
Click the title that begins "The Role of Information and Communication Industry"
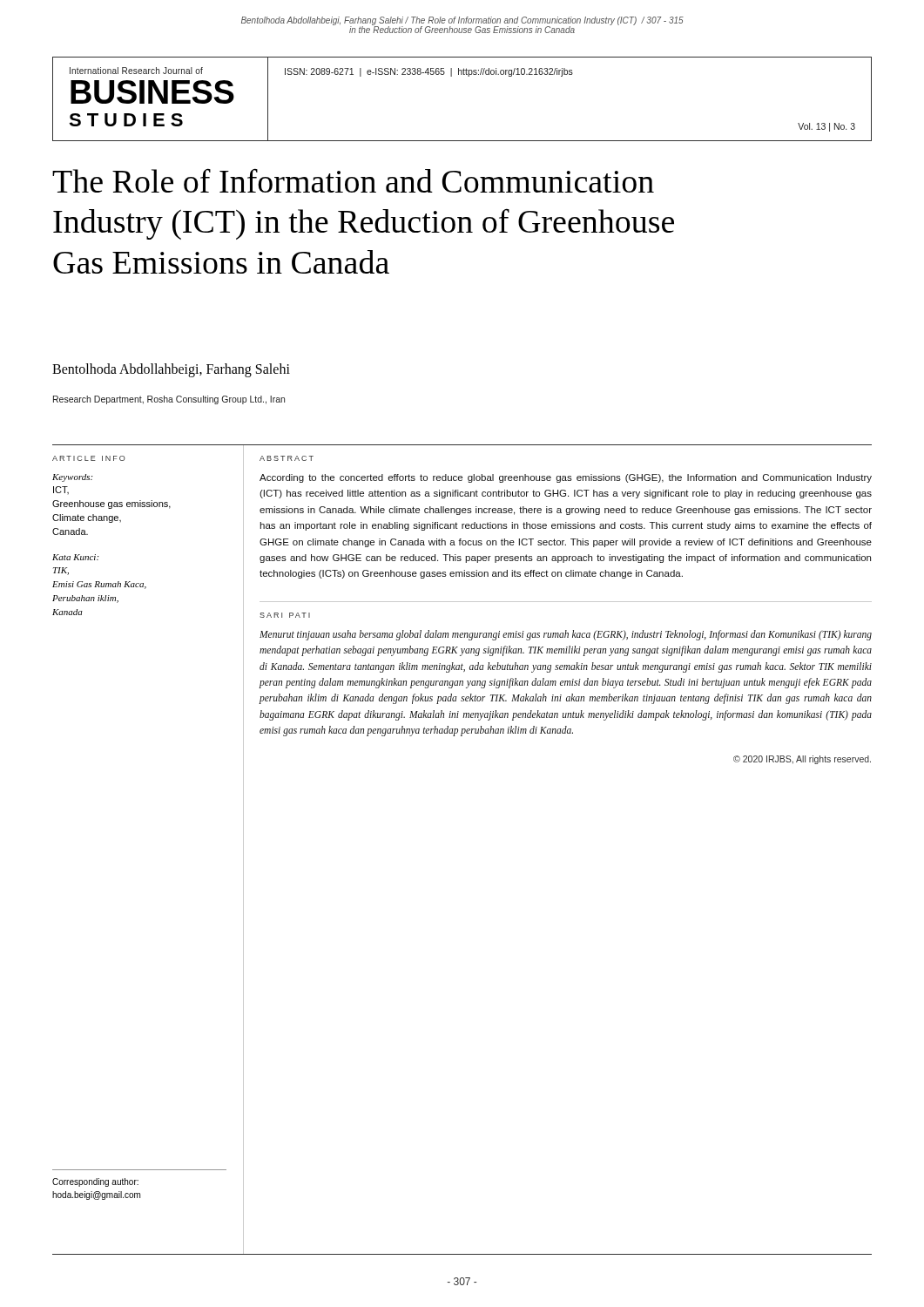462,222
